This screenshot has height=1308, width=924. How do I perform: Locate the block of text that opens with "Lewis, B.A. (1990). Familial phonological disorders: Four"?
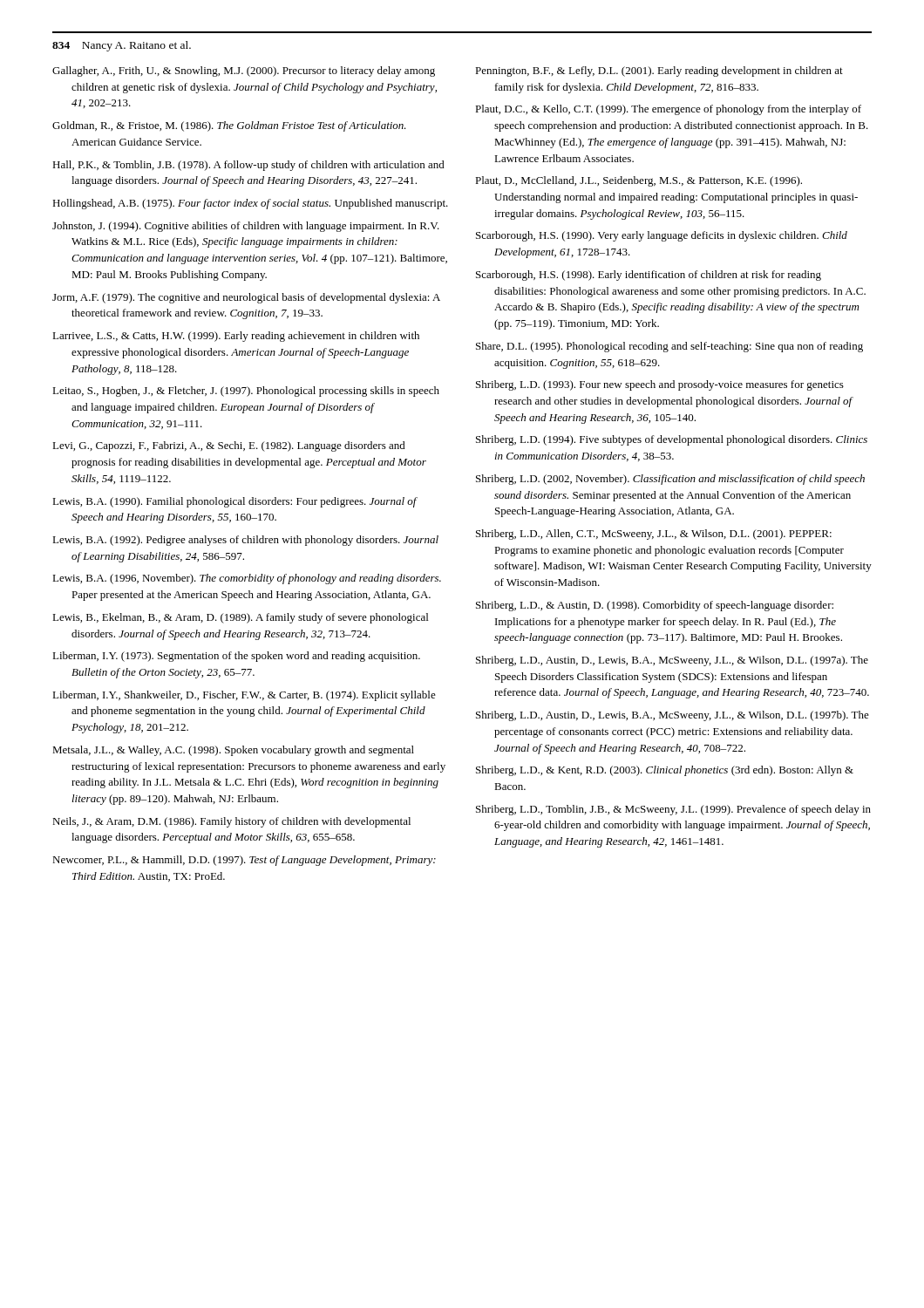pyautogui.click(x=234, y=509)
